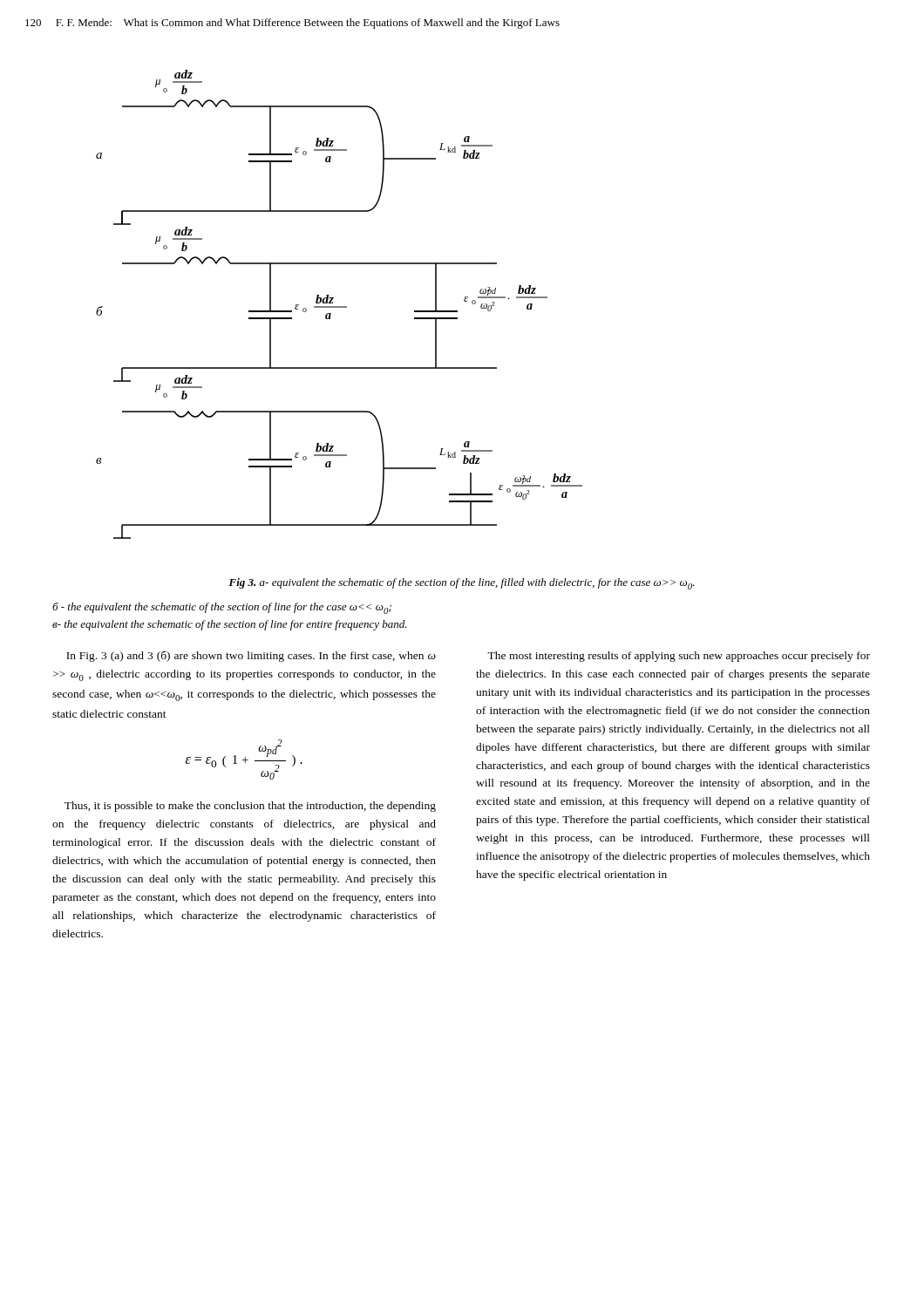This screenshot has height=1308, width=924.
Task: Navigate to the text block starting "б - the"
Action: [222, 608]
